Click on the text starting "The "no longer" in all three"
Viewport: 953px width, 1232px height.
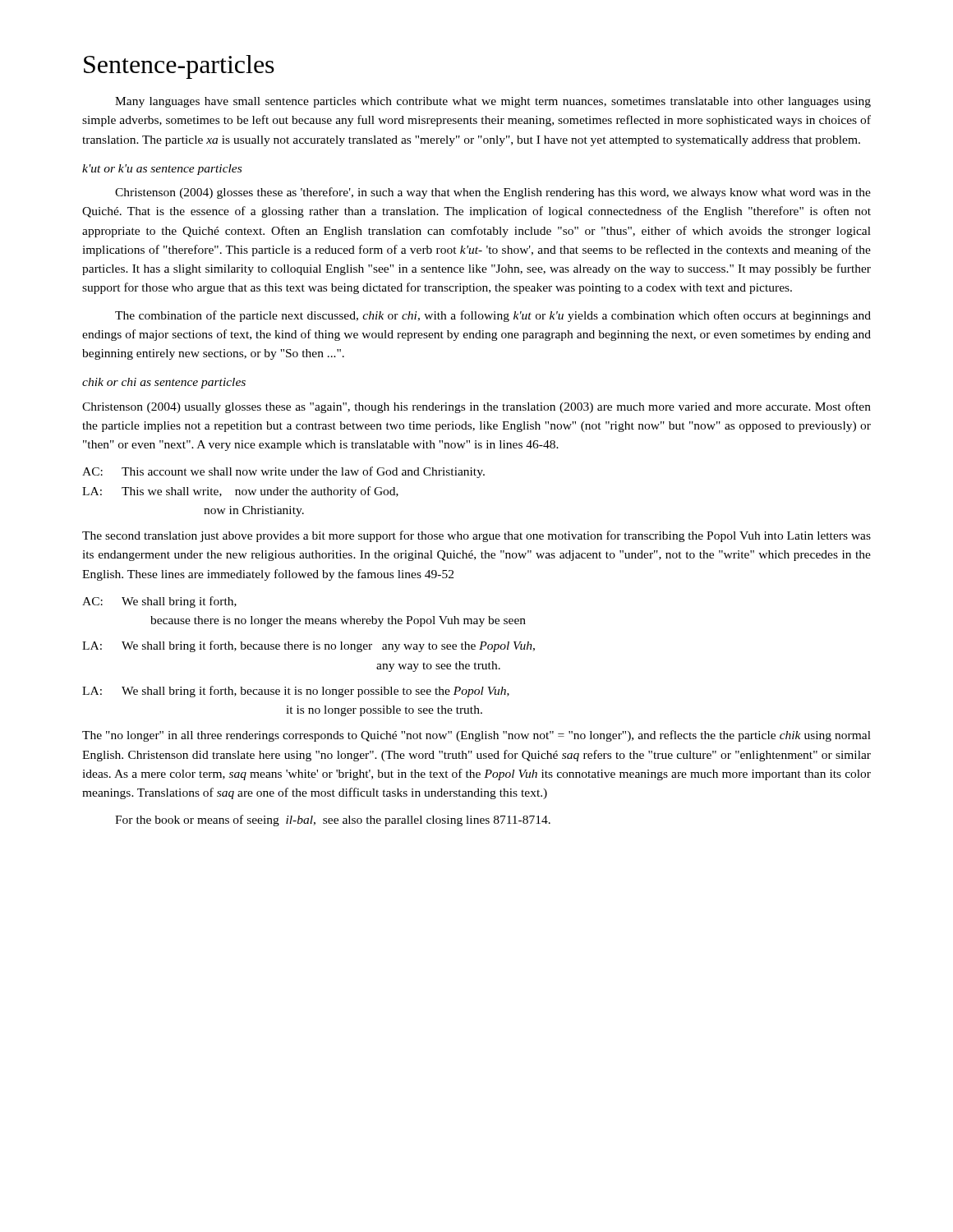(x=476, y=777)
